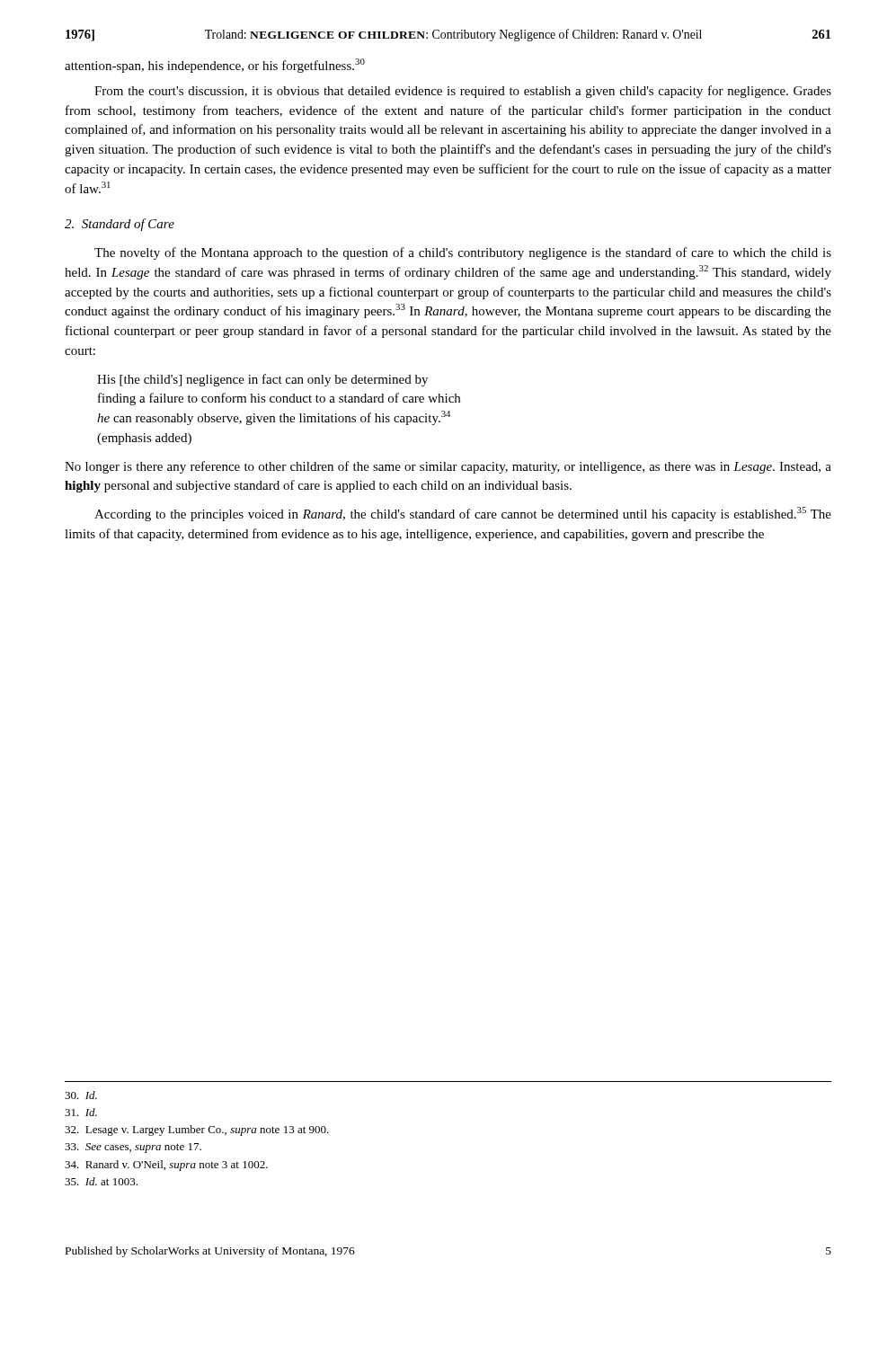This screenshot has height=1348, width=896.
Task: Select the text block with the text "From the court's discussion, it is obvious"
Action: (x=448, y=140)
